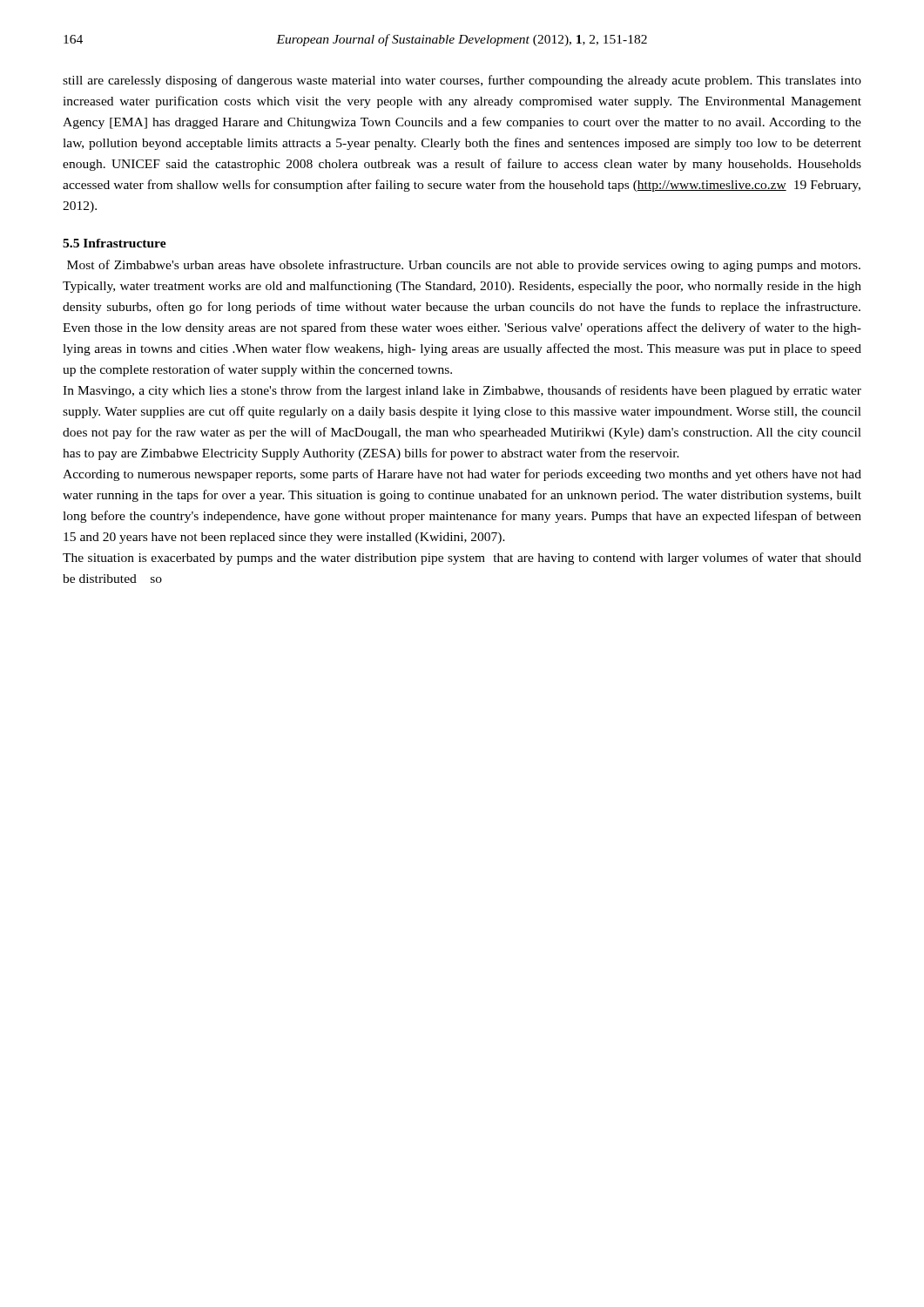This screenshot has height=1307, width=924.
Task: Click on the region starting "still are carelessly disposing of"
Action: tap(462, 143)
